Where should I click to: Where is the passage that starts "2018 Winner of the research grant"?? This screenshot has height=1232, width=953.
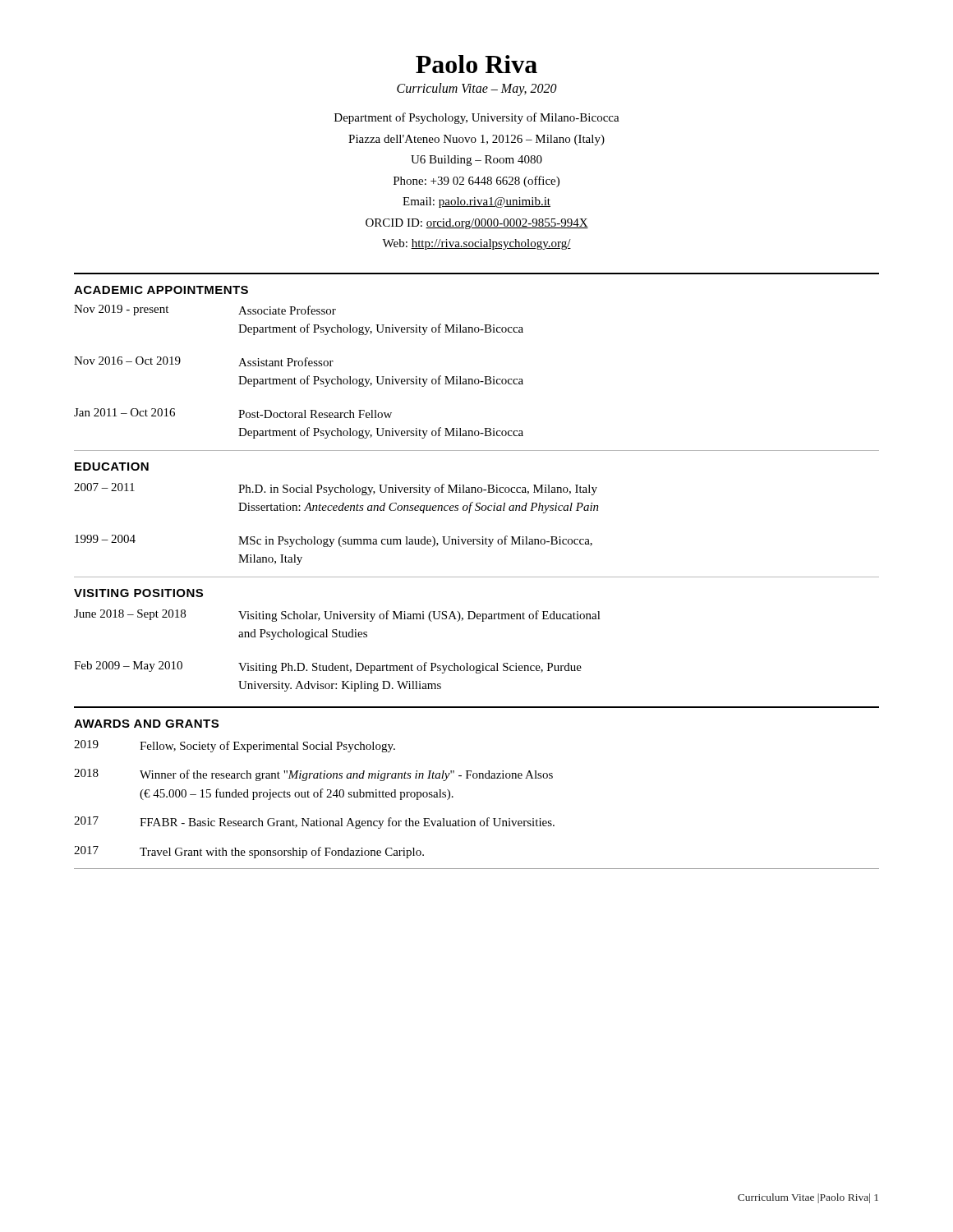click(x=476, y=784)
